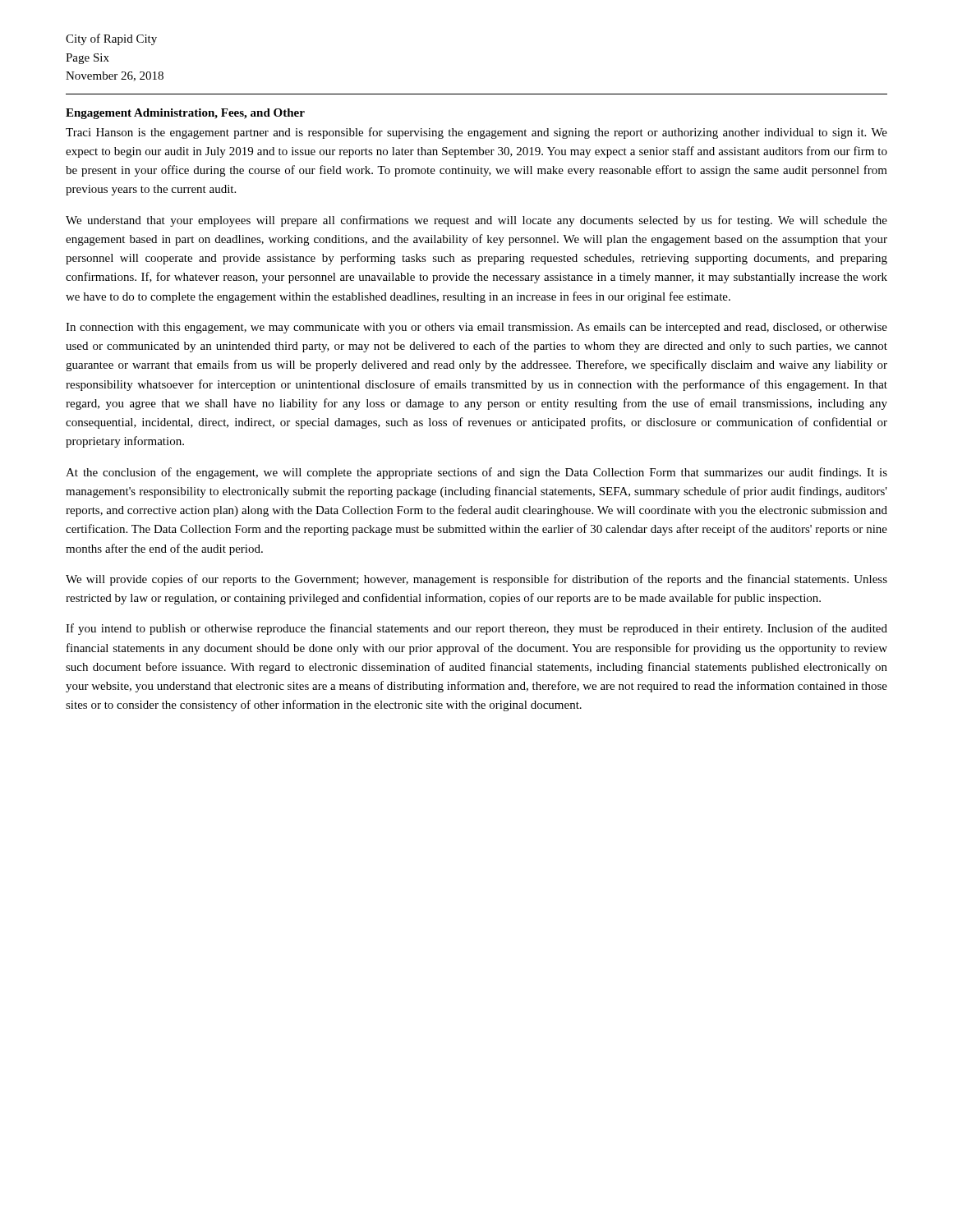The image size is (953, 1232).
Task: Navigate to the text block starting "We understand that your employees will"
Action: click(x=476, y=258)
